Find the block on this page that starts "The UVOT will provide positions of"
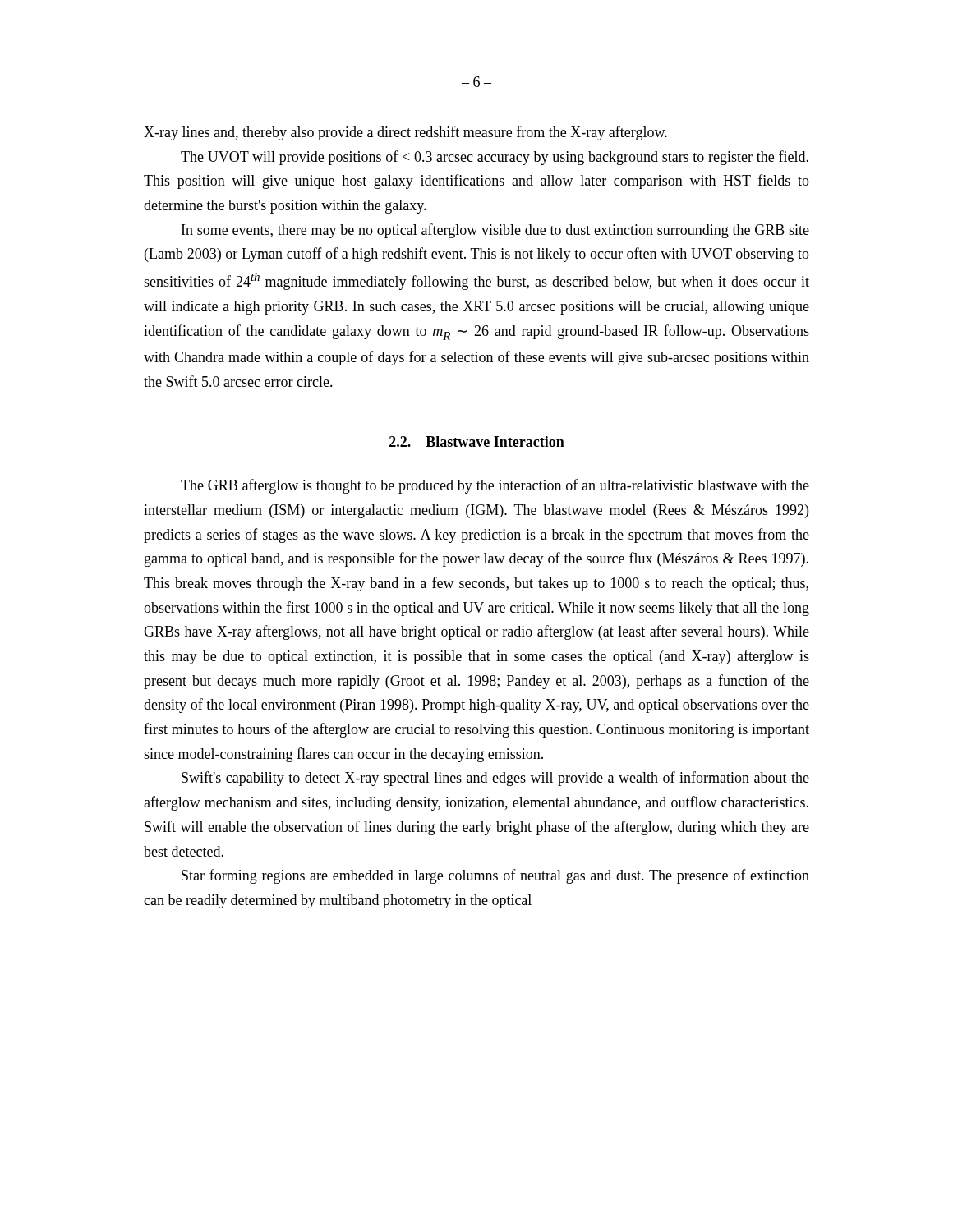The height and width of the screenshot is (1232, 953). point(476,182)
